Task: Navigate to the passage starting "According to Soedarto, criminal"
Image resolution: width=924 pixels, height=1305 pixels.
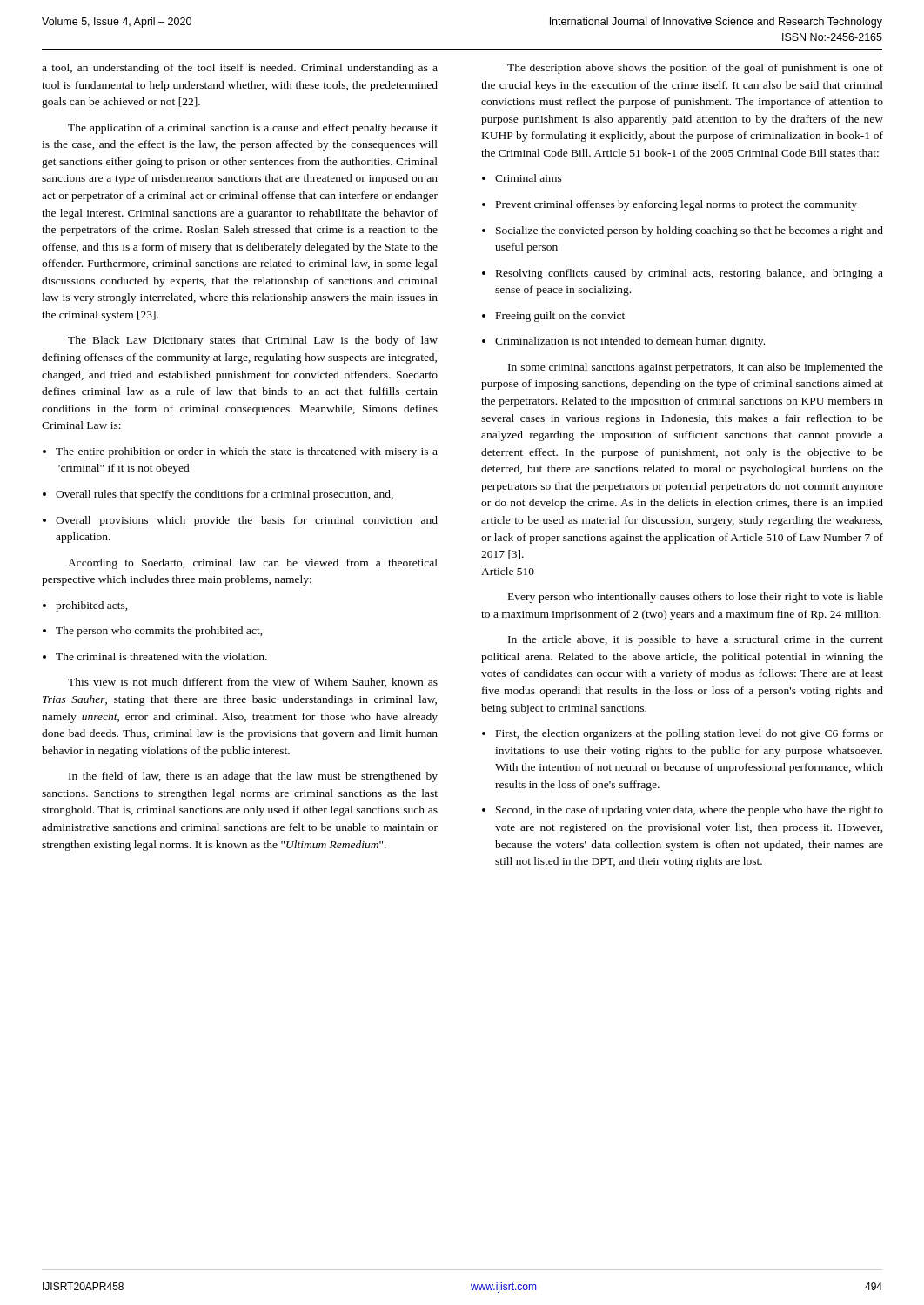Action: (x=240, y=571)
